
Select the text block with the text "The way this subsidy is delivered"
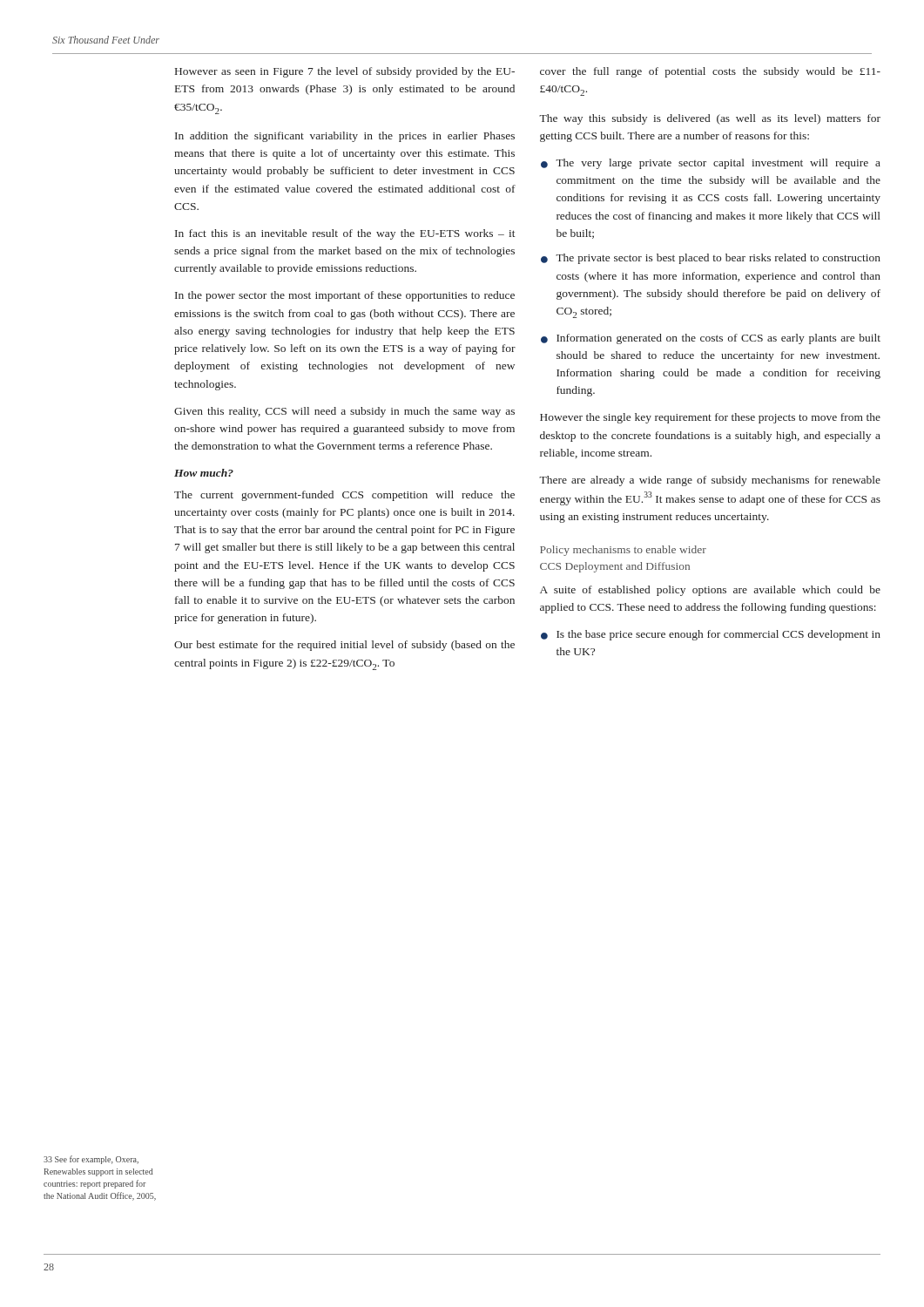pyautogui.click(x=710, y=127)
